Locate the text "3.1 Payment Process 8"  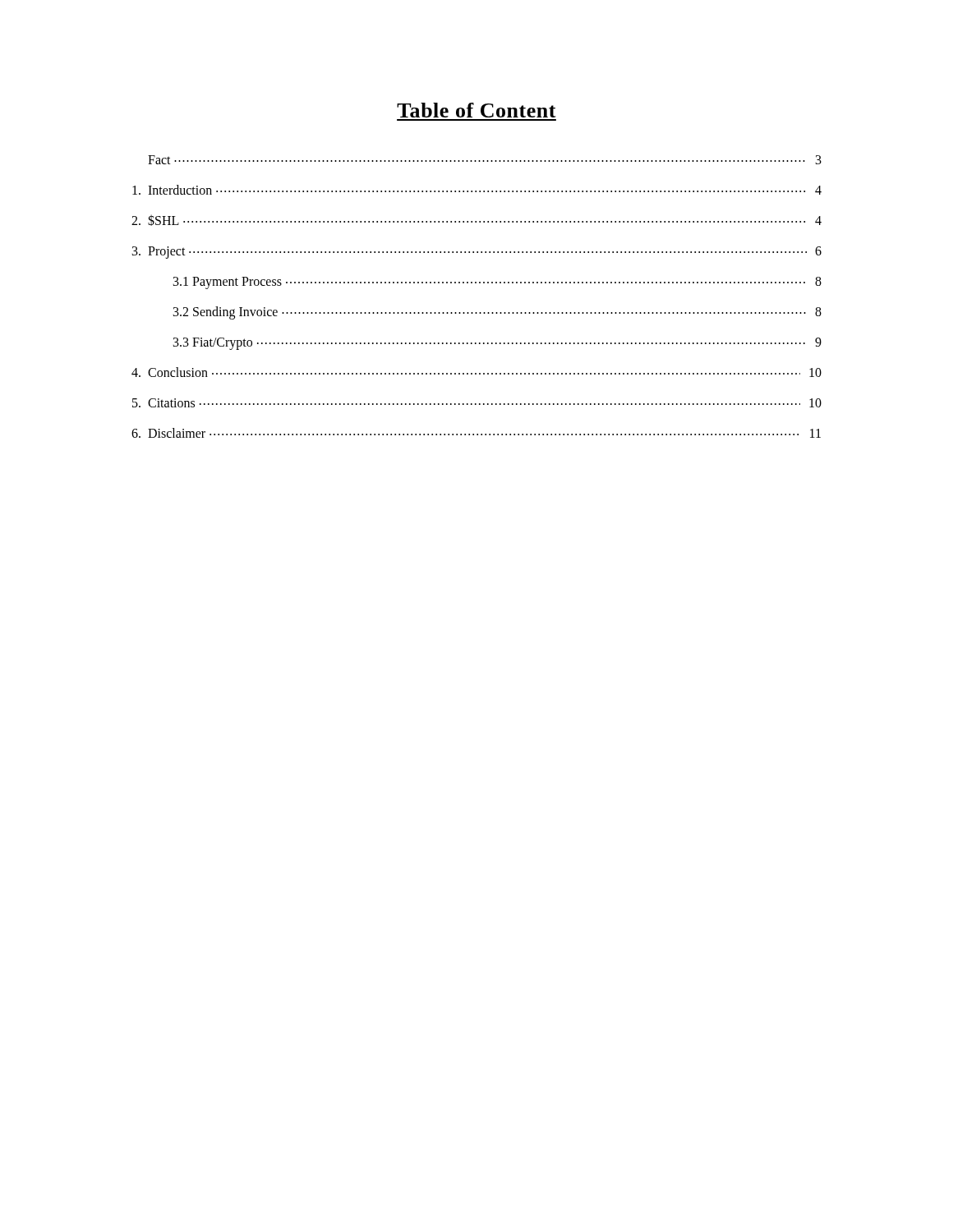[x=497, y=282]
